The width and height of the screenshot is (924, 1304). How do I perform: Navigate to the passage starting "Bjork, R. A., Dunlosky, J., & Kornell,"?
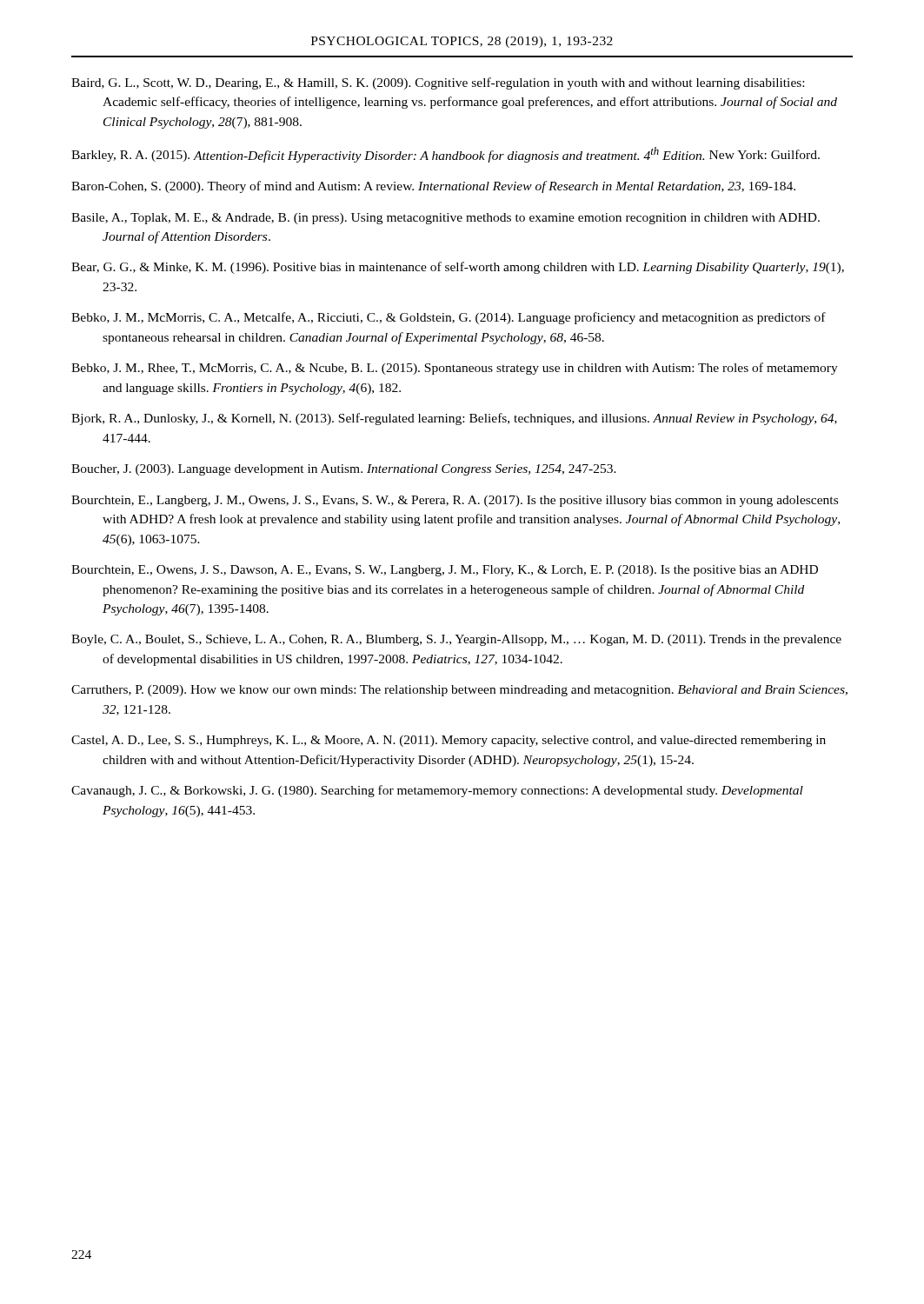(x=454, y=428)
